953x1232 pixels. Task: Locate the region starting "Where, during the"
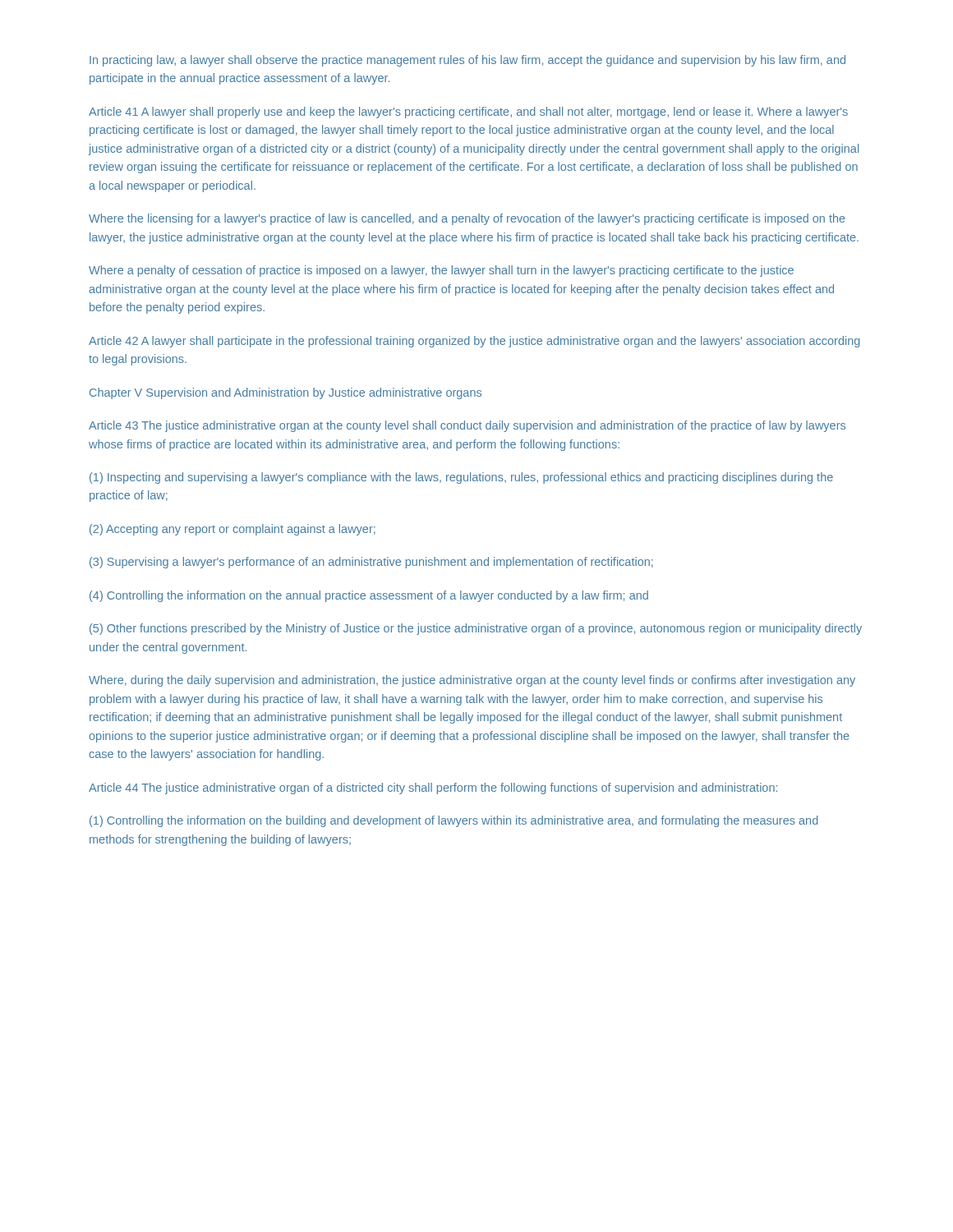[472, 717]
